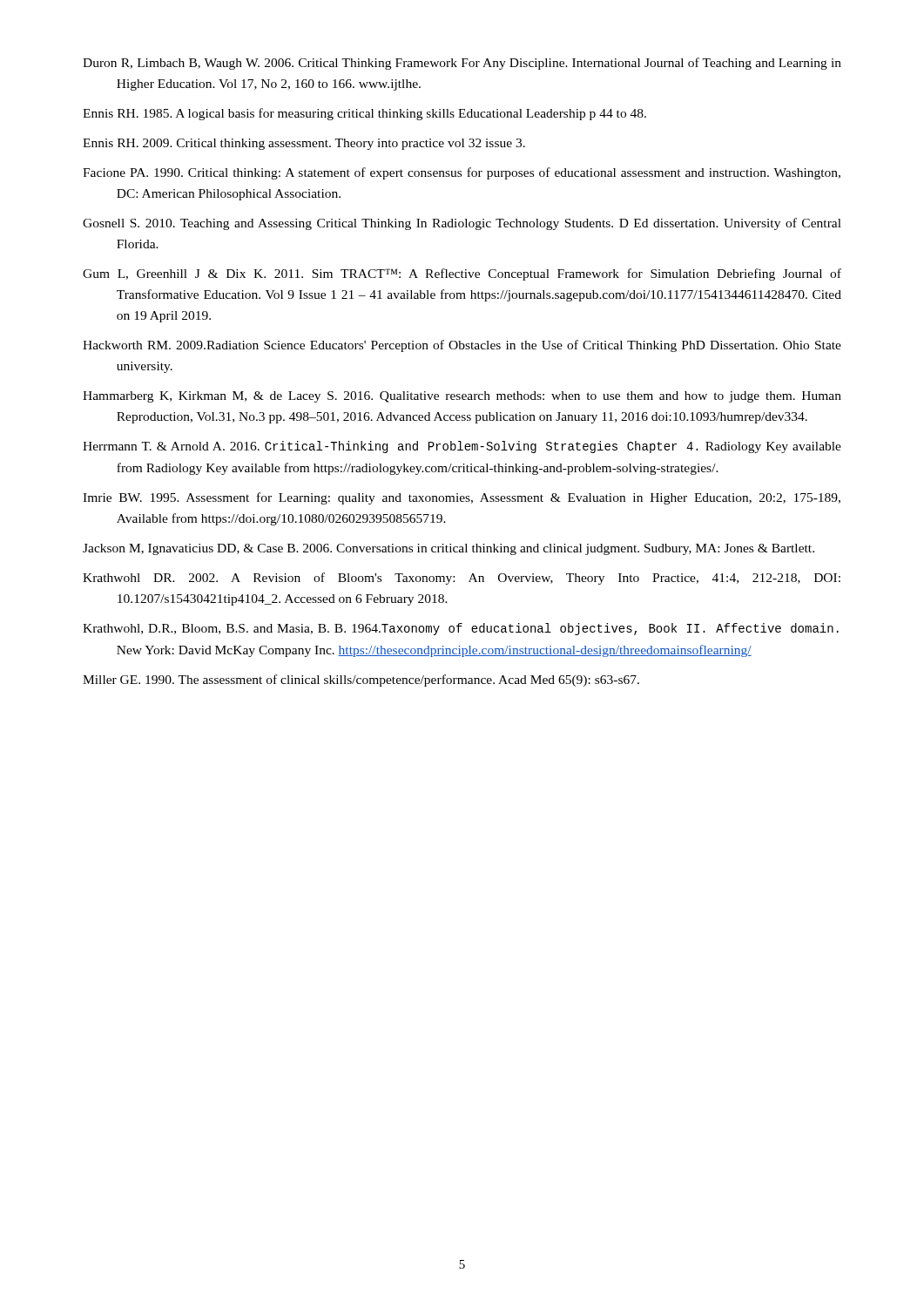The width and height of the screenshot is (924, 1307).
Task: Select the passage starting "Krathwohl, D.R., Bloom, B.S. and Masia,"
Action: coord(462,639)
